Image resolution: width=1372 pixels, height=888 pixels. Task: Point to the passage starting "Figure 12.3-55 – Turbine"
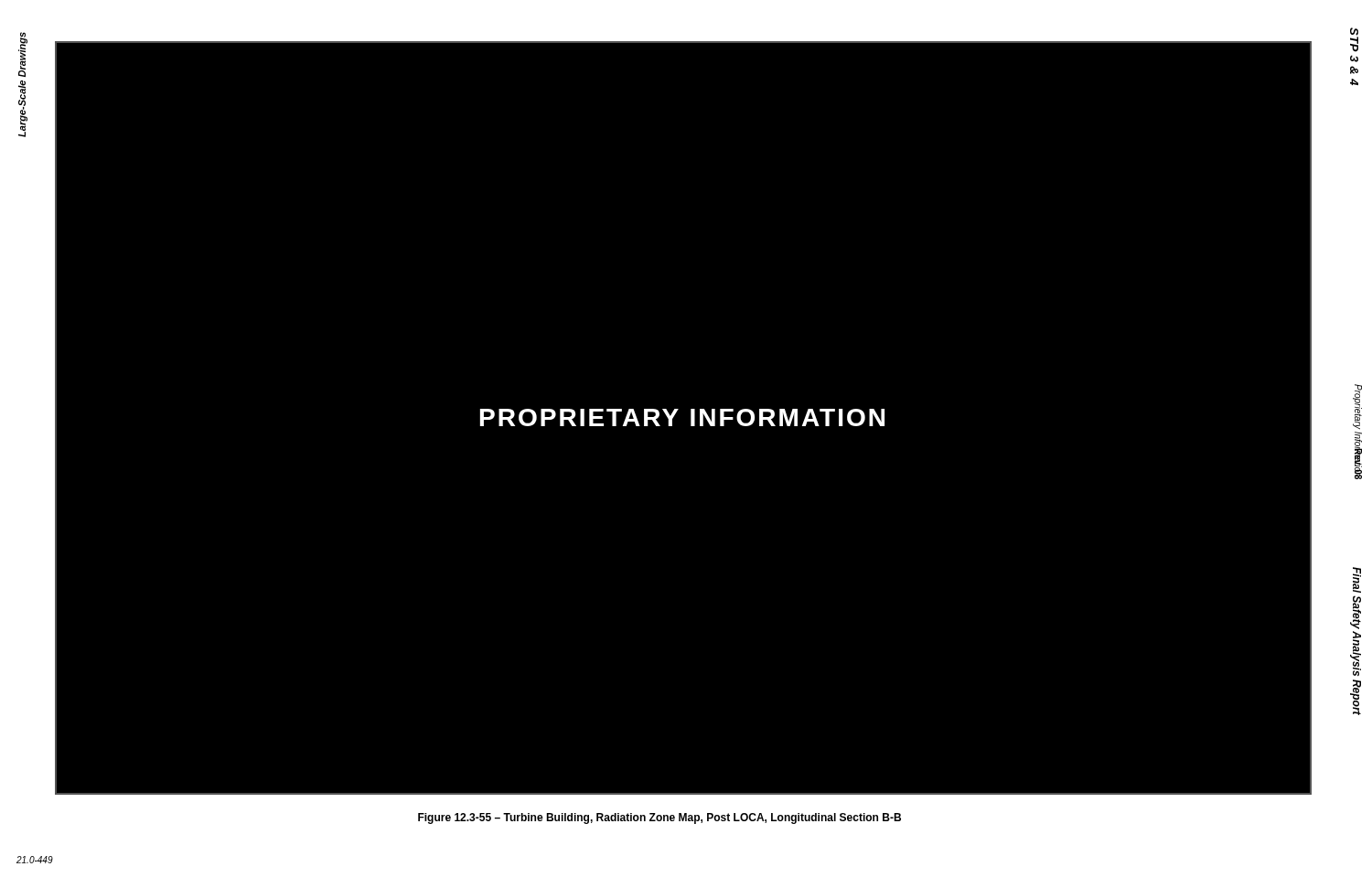point(659,818)
